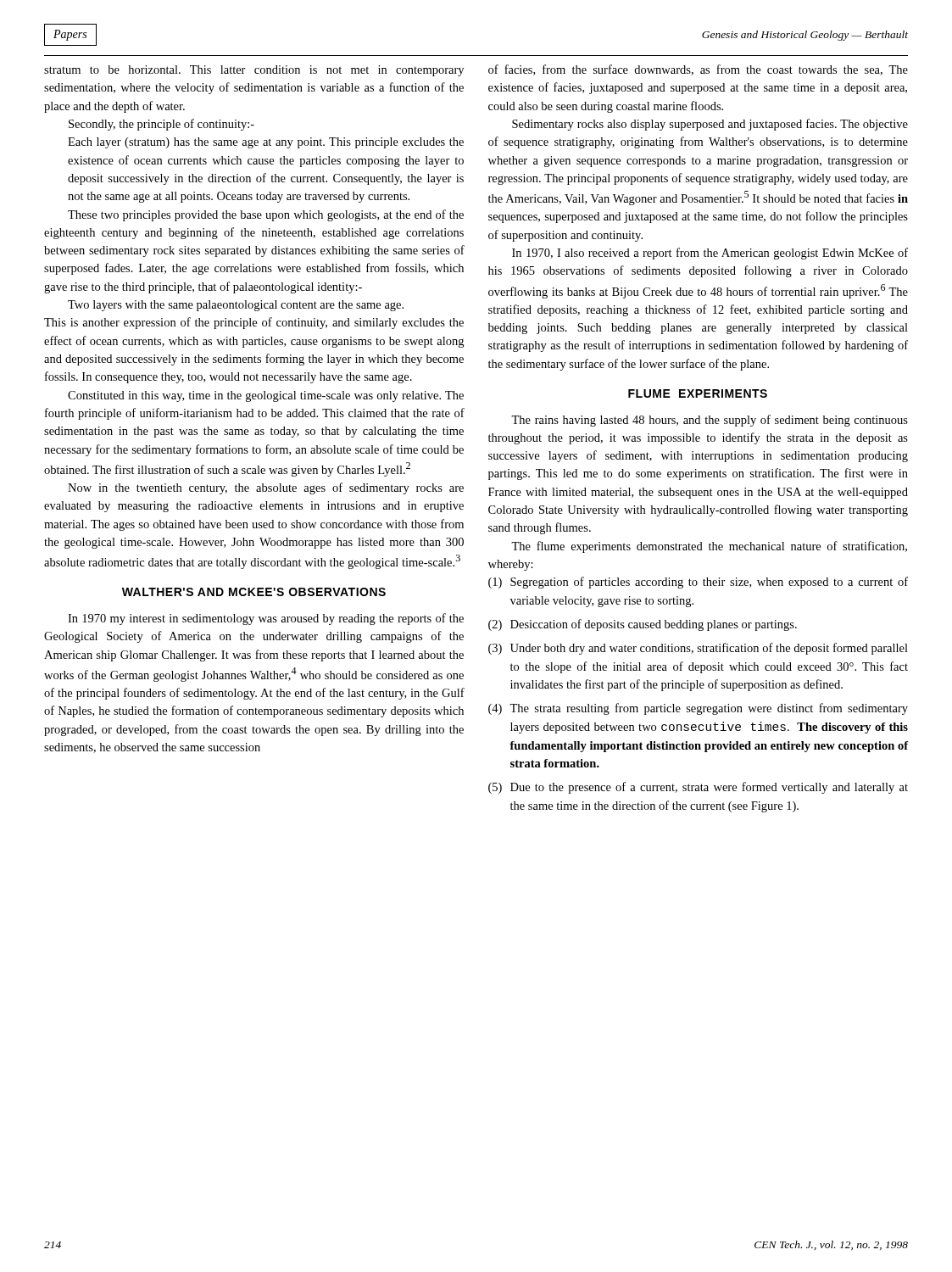
Task: Find the text starting "FLUME EXPERIMENTS"
Action: click(698, 393)
